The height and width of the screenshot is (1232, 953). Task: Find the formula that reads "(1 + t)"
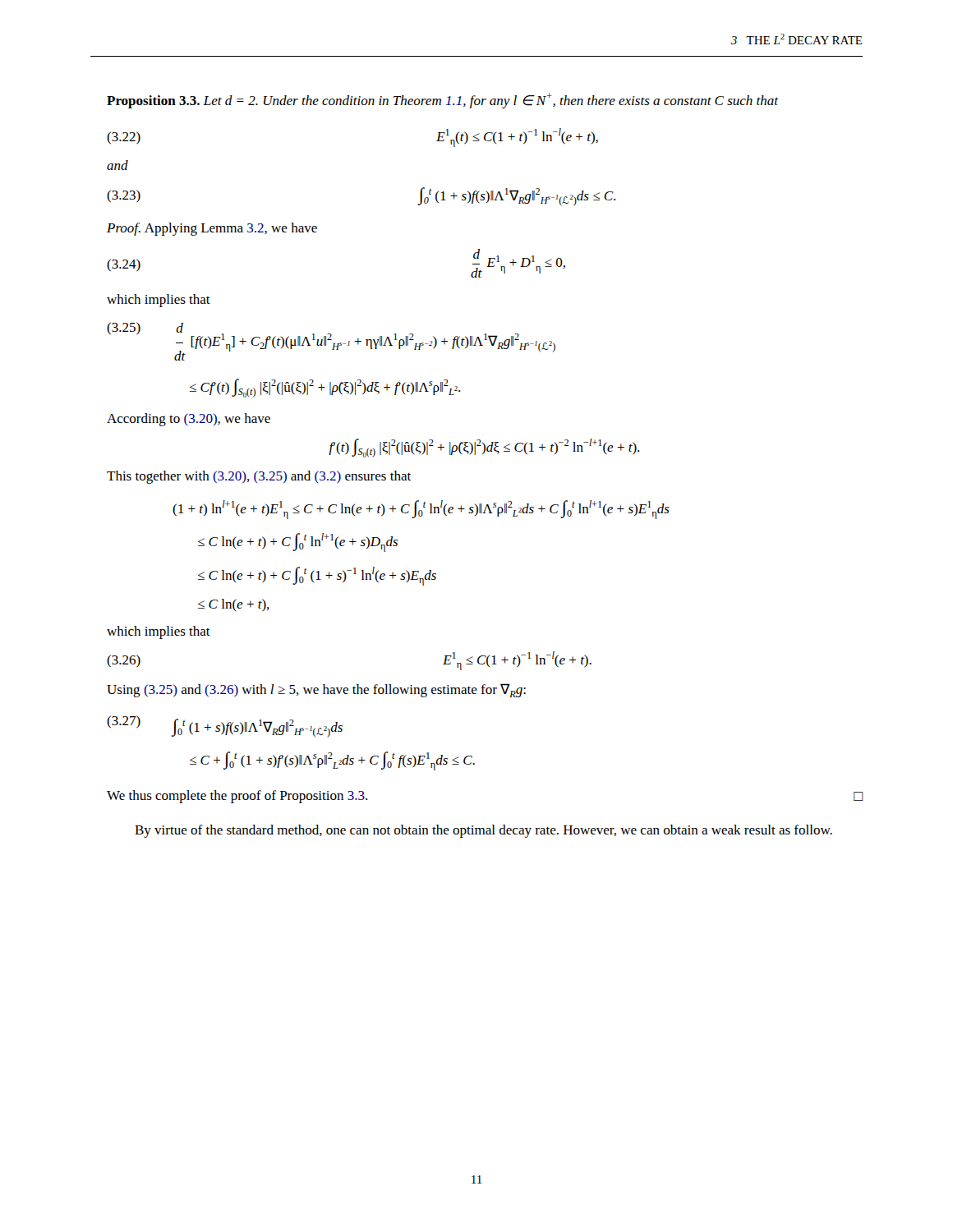click(x=421, y=510)
